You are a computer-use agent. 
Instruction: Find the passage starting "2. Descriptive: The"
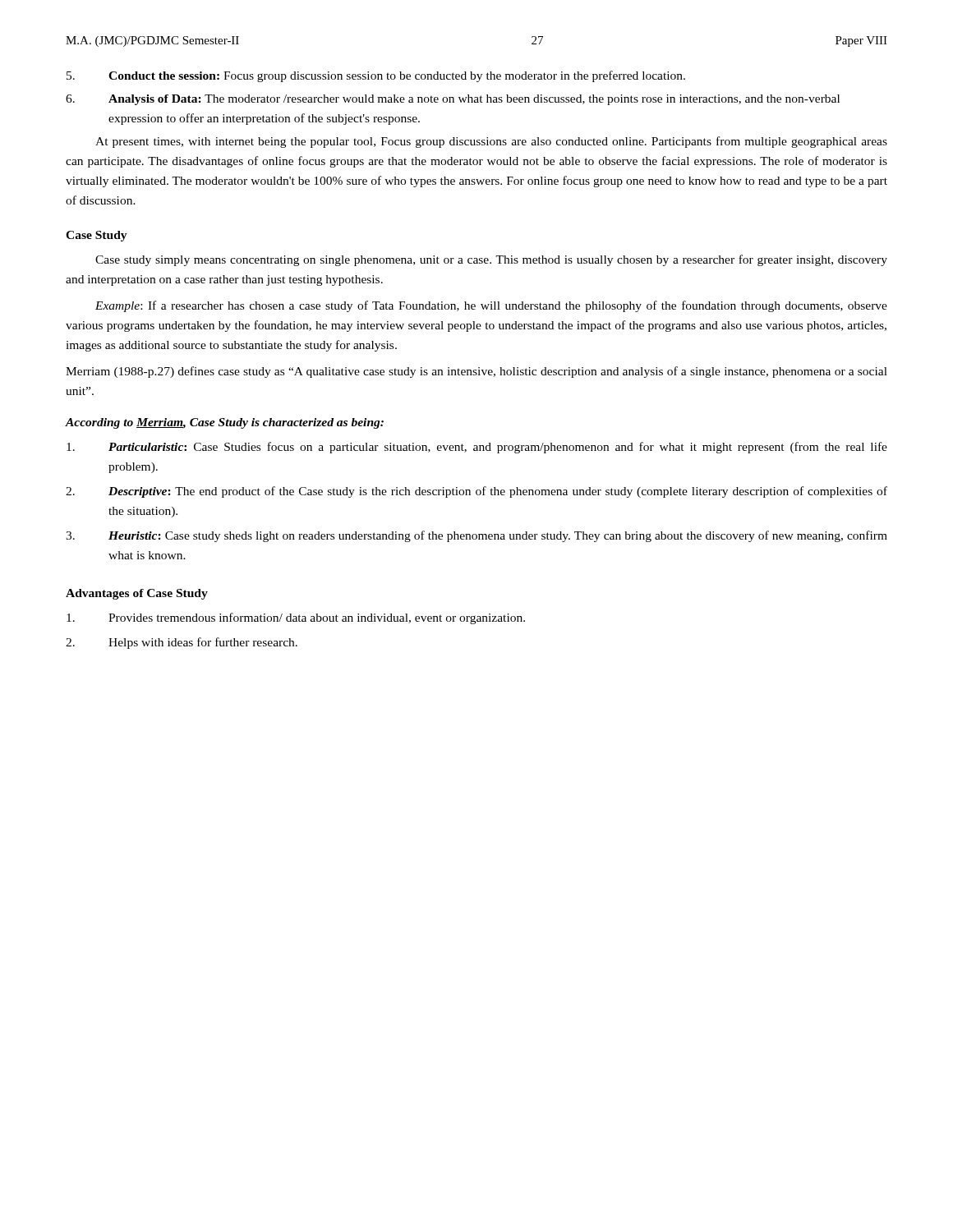(476, 501)
